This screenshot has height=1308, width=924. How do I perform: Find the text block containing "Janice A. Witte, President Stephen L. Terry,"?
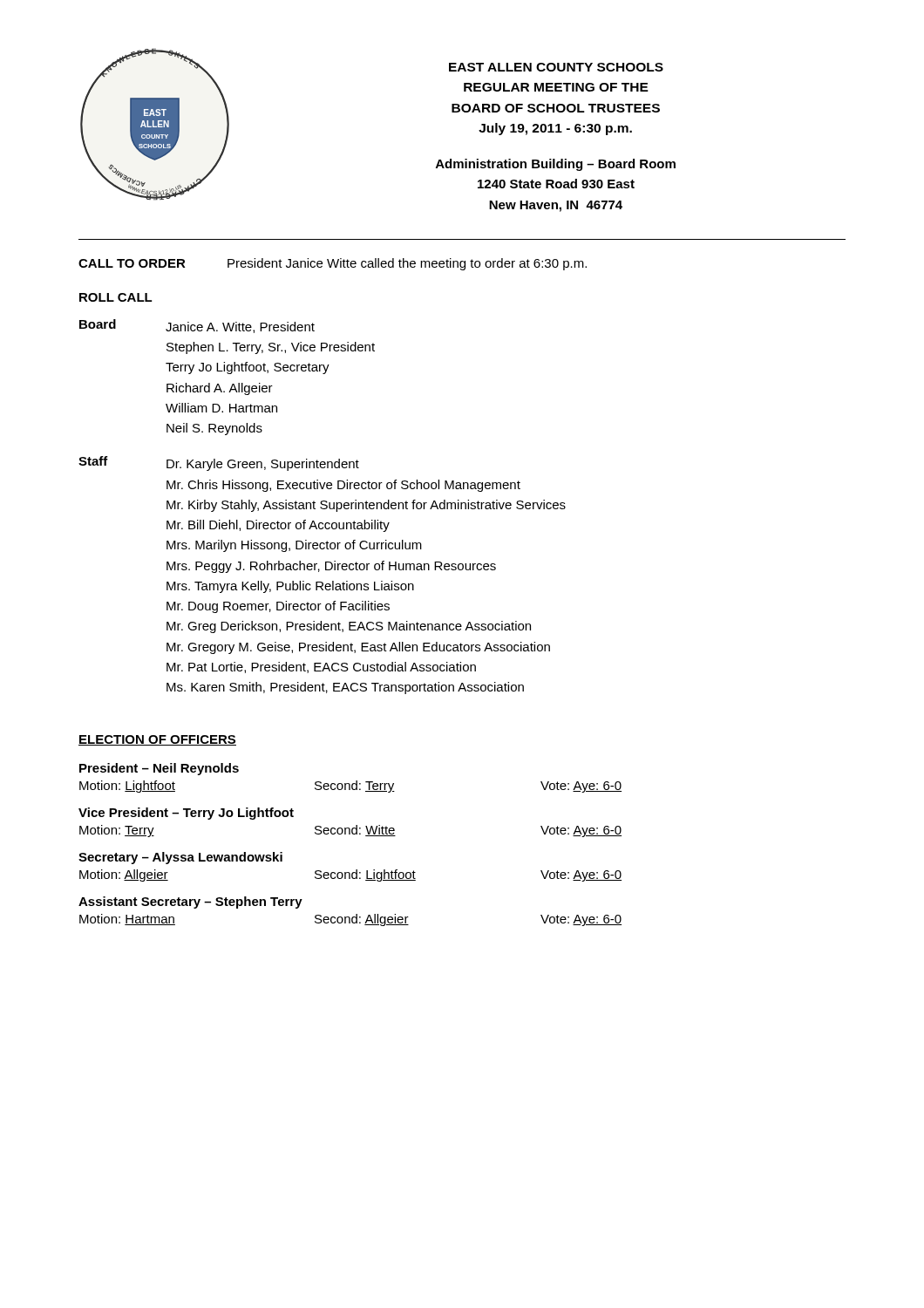(x=270, y=377)
